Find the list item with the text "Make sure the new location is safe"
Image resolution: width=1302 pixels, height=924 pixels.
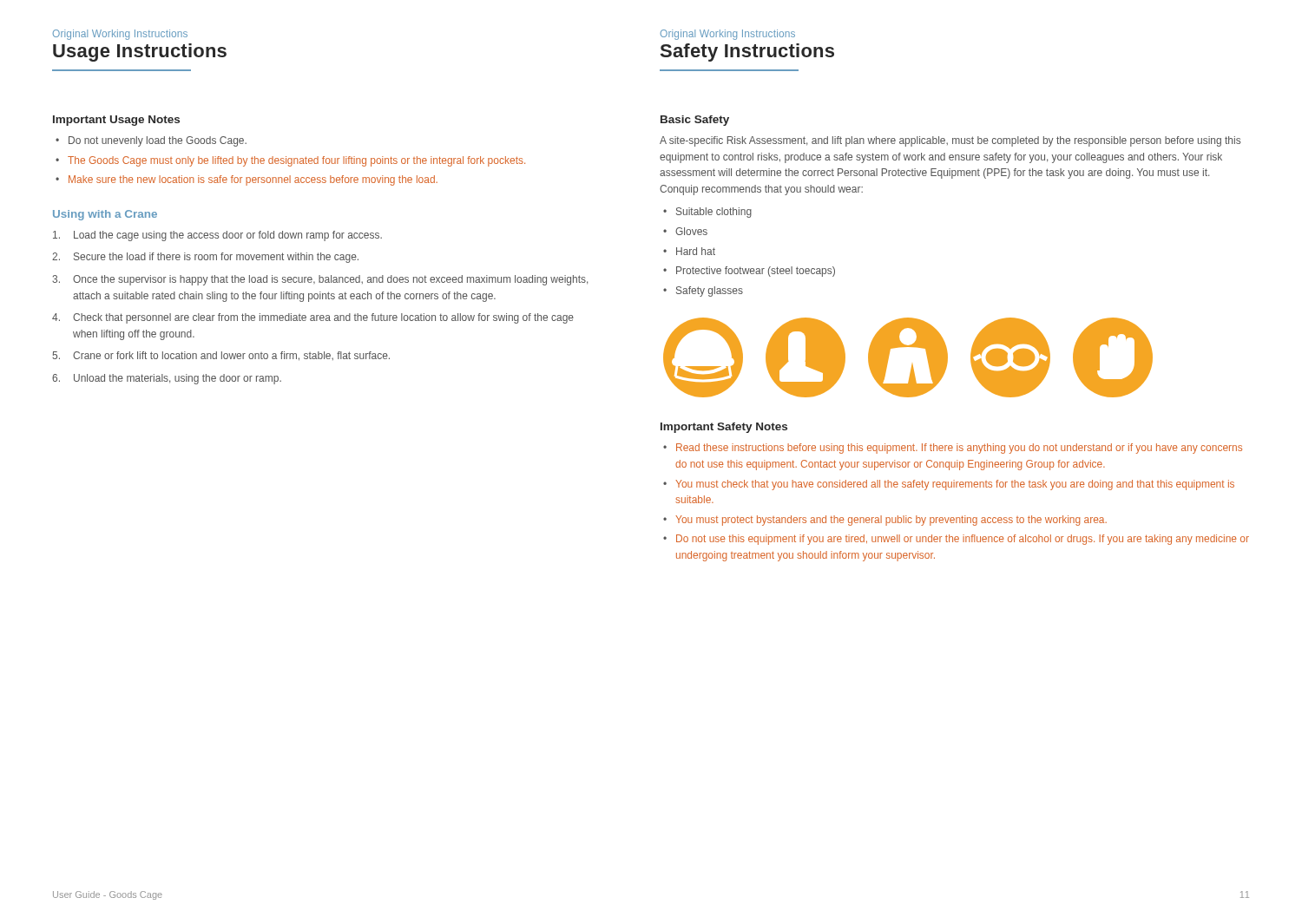point(253,180)
